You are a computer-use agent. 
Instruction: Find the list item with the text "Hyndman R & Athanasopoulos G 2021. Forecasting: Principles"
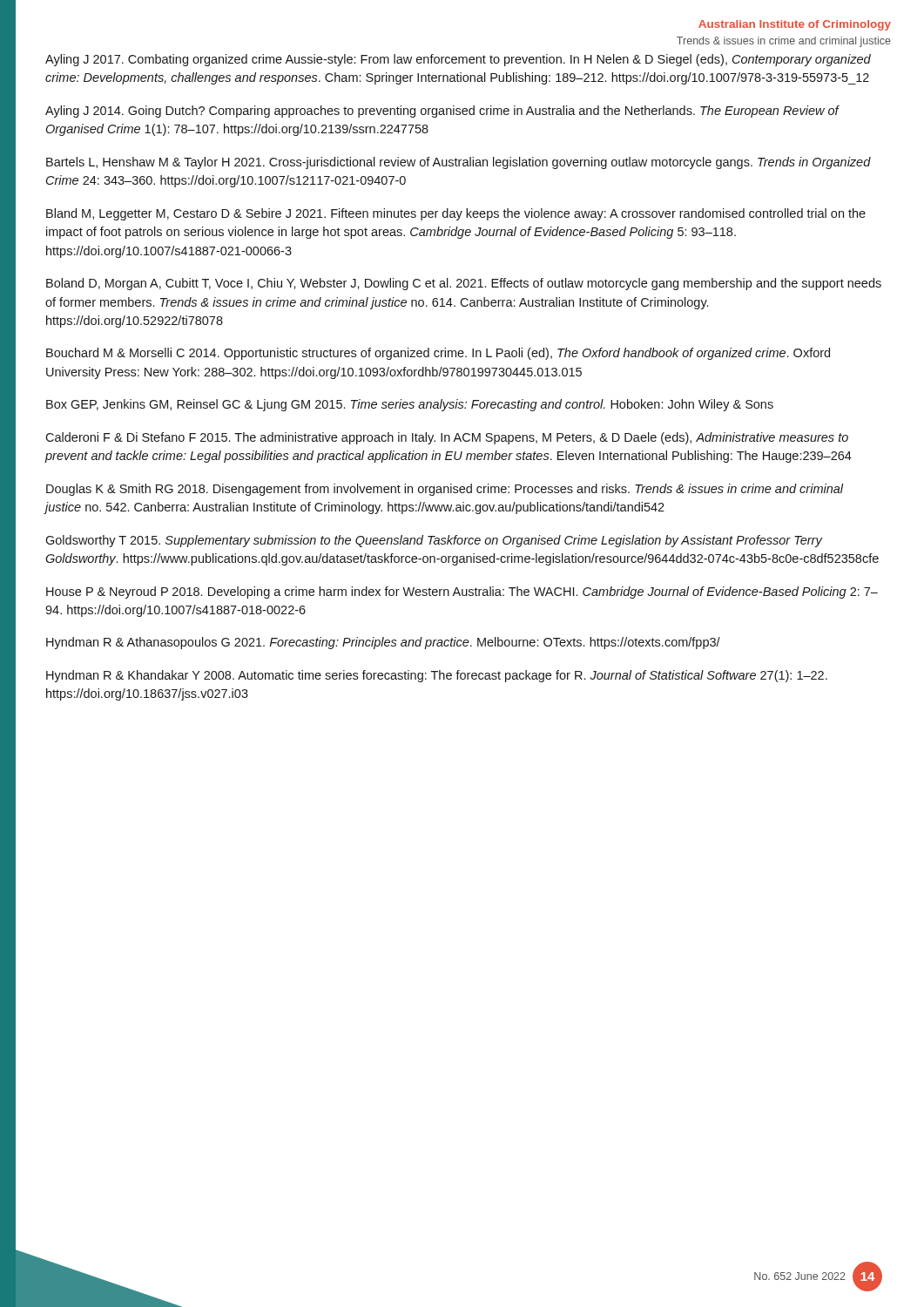tap(383, 643)
